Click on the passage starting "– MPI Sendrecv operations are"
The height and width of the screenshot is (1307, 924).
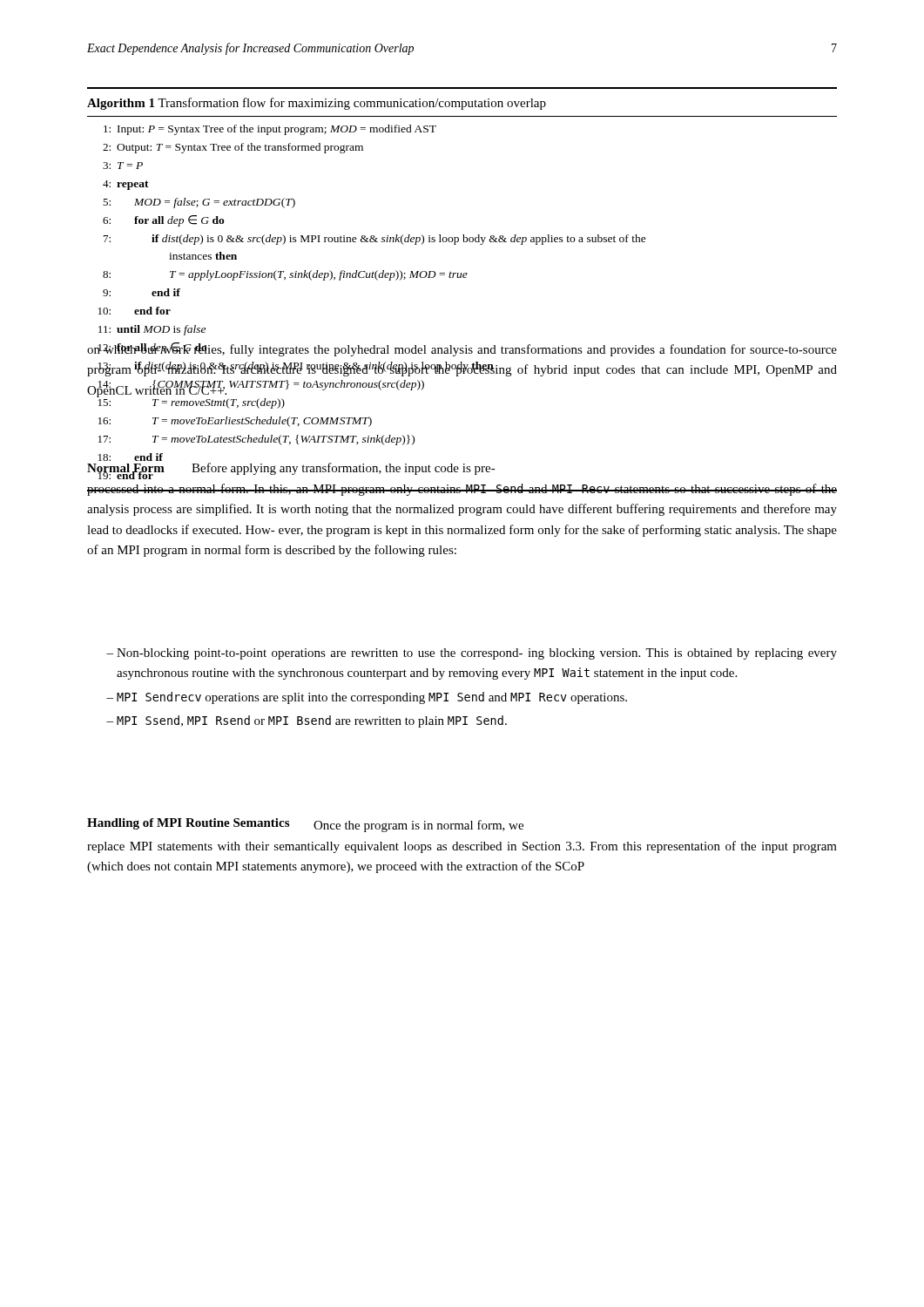pyautogui.click(x=462, y=697)
